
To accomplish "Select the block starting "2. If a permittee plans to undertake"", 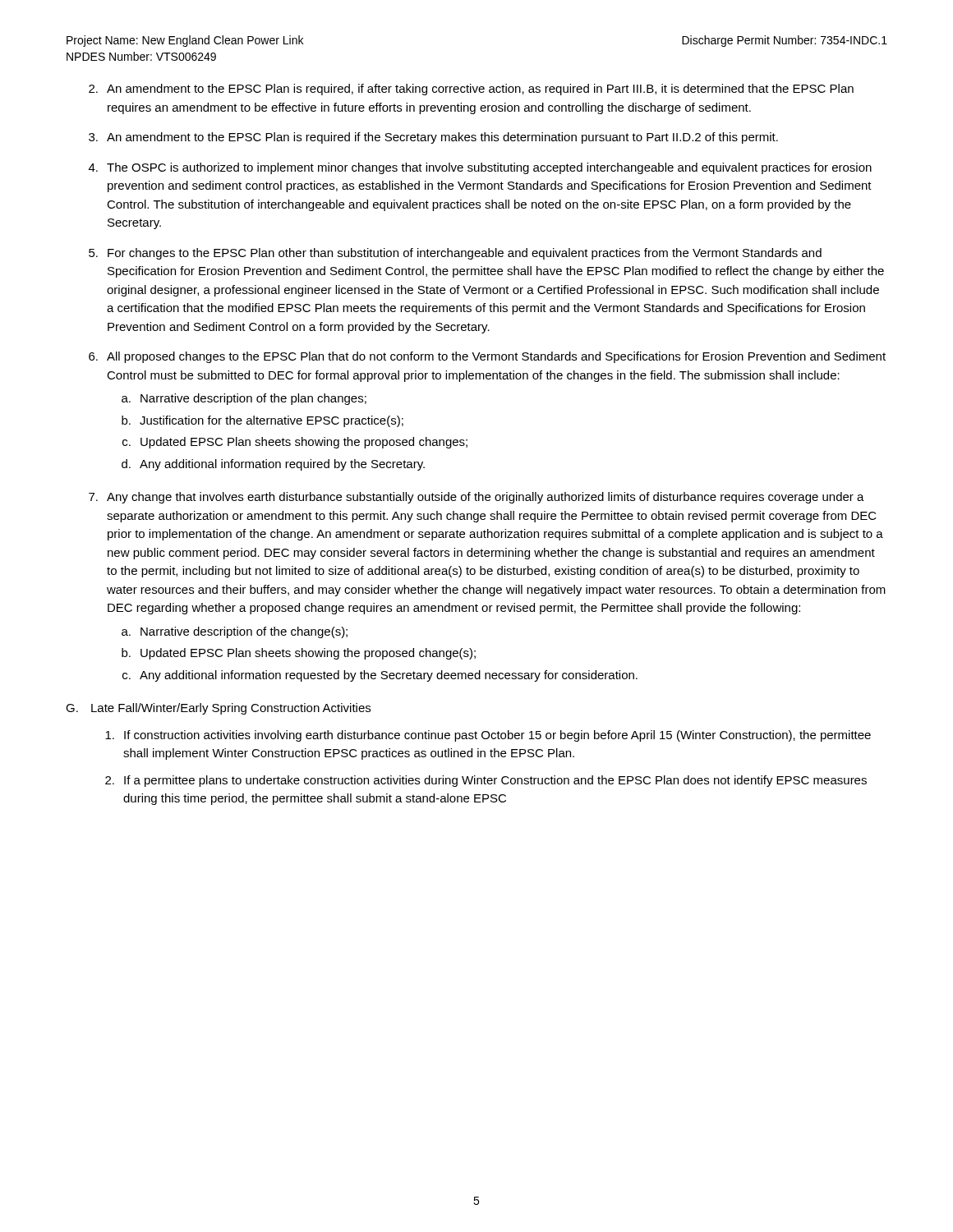I will (x=489, y=789).
